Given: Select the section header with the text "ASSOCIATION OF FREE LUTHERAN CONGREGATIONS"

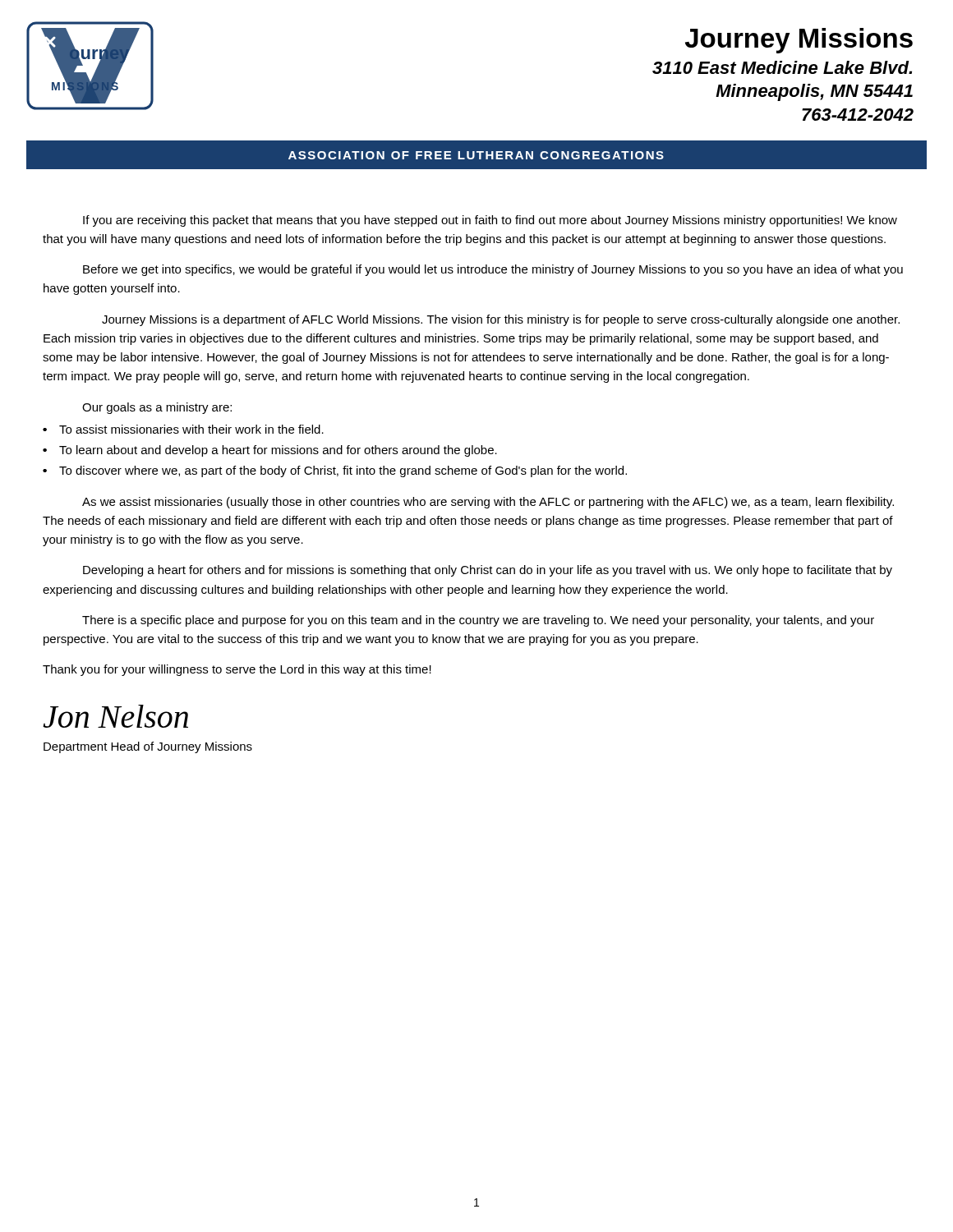Looking at the screenshot, I should (x=476, y=155).
